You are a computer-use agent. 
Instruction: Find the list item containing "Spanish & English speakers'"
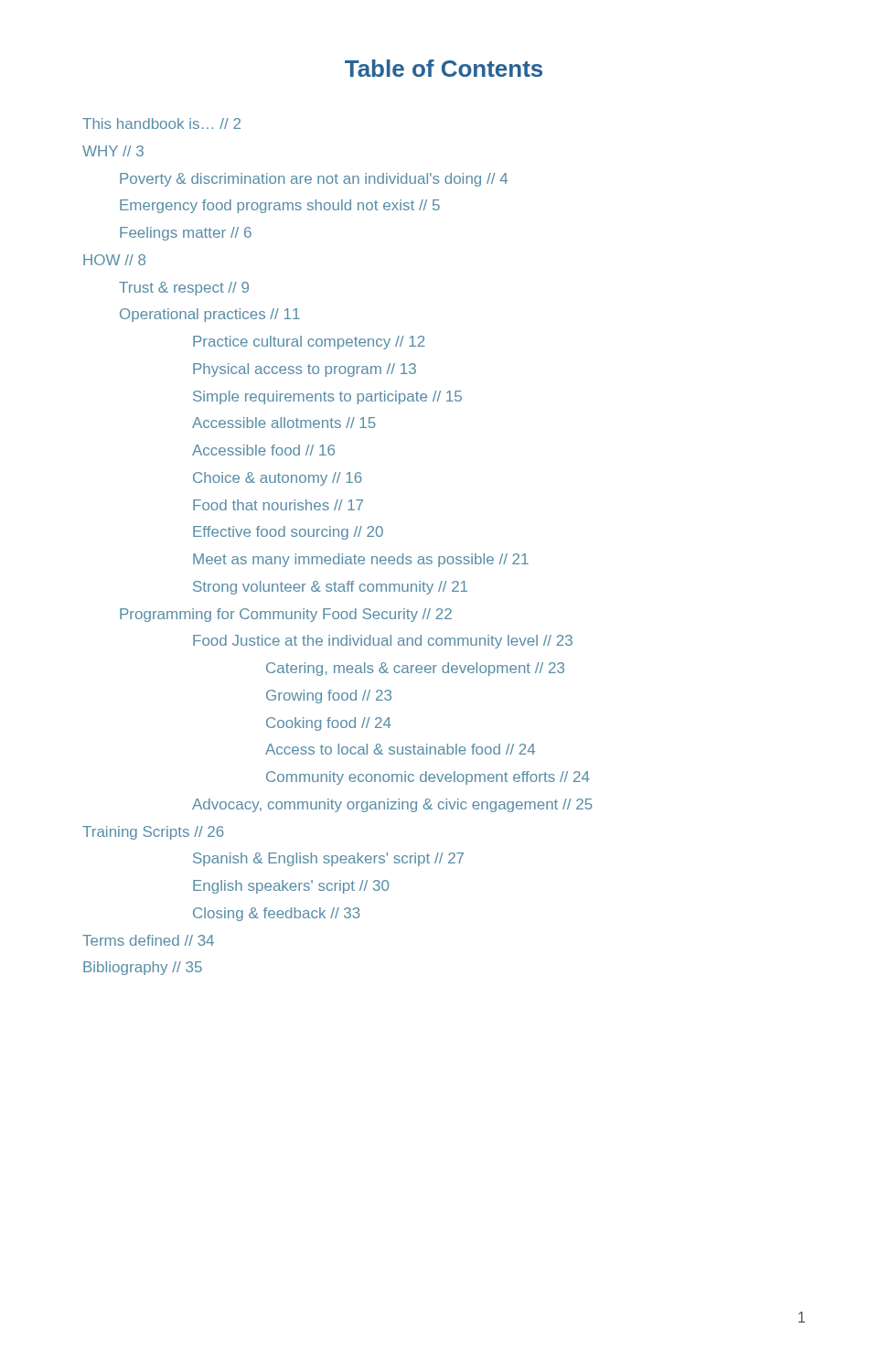pyautogui.click(x=328, y=859)
